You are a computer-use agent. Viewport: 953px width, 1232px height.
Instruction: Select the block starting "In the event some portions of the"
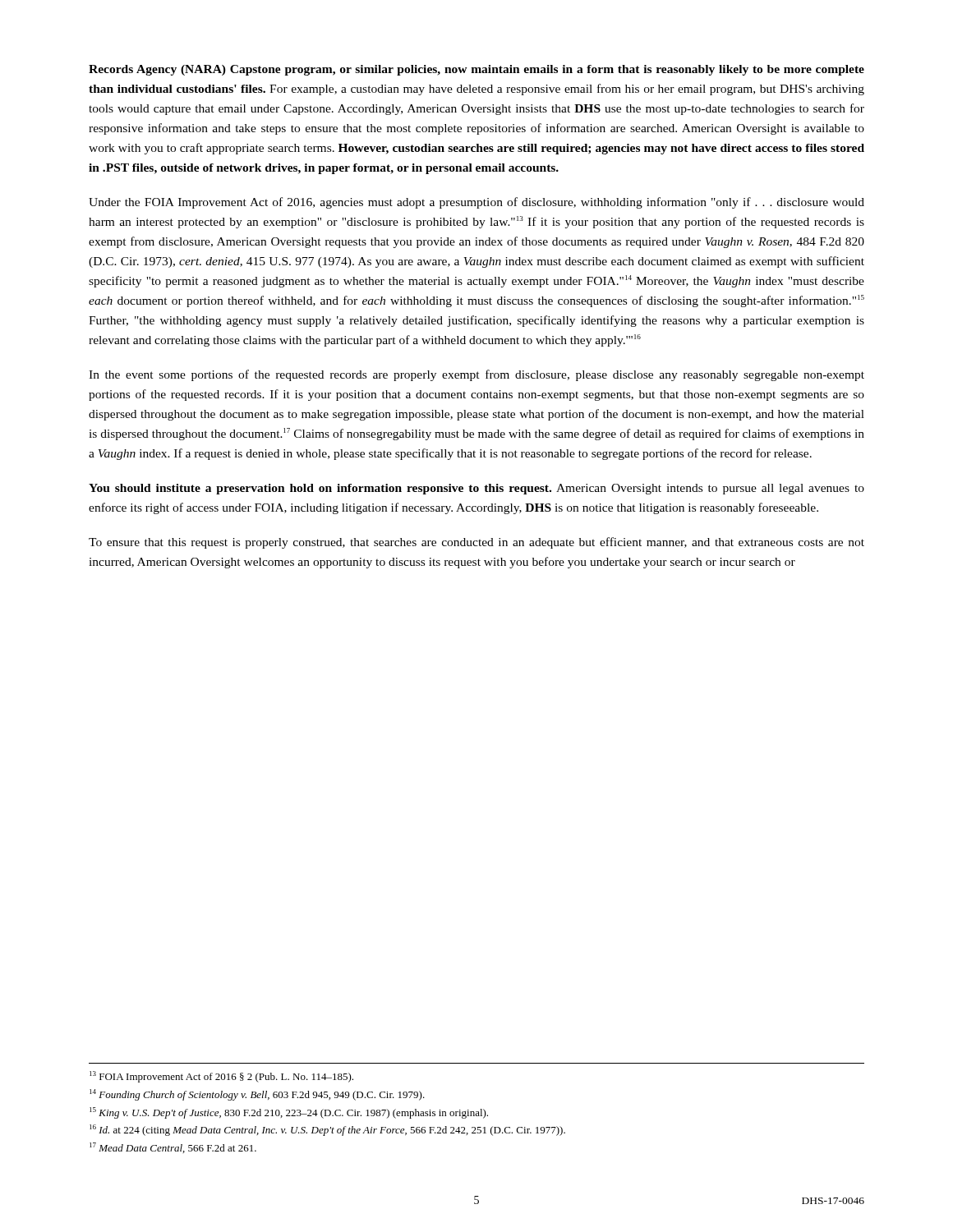(x=476, y=414)
